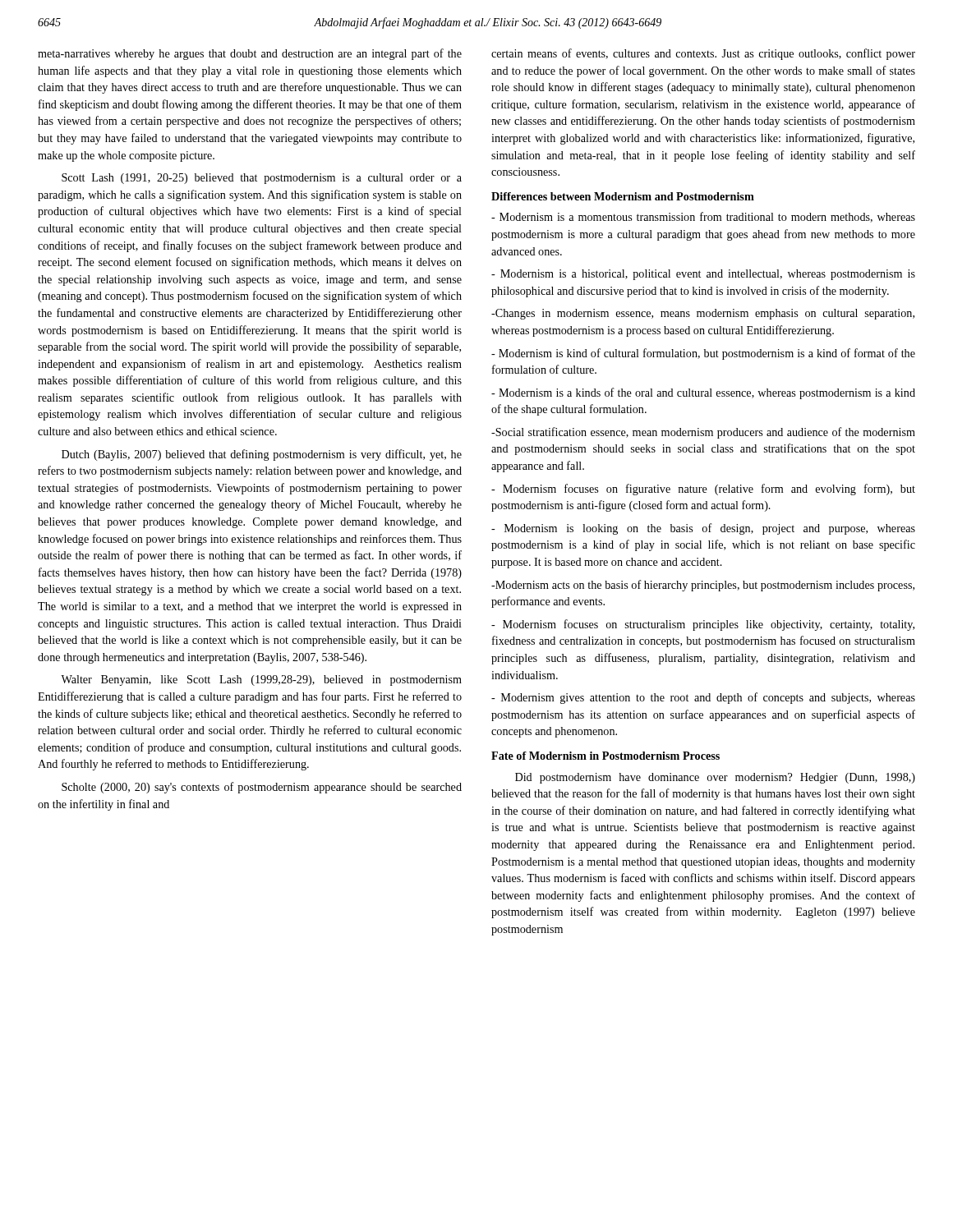
Task: Point to the region starting "Modernism is kind of"
Action: point(703,361)
